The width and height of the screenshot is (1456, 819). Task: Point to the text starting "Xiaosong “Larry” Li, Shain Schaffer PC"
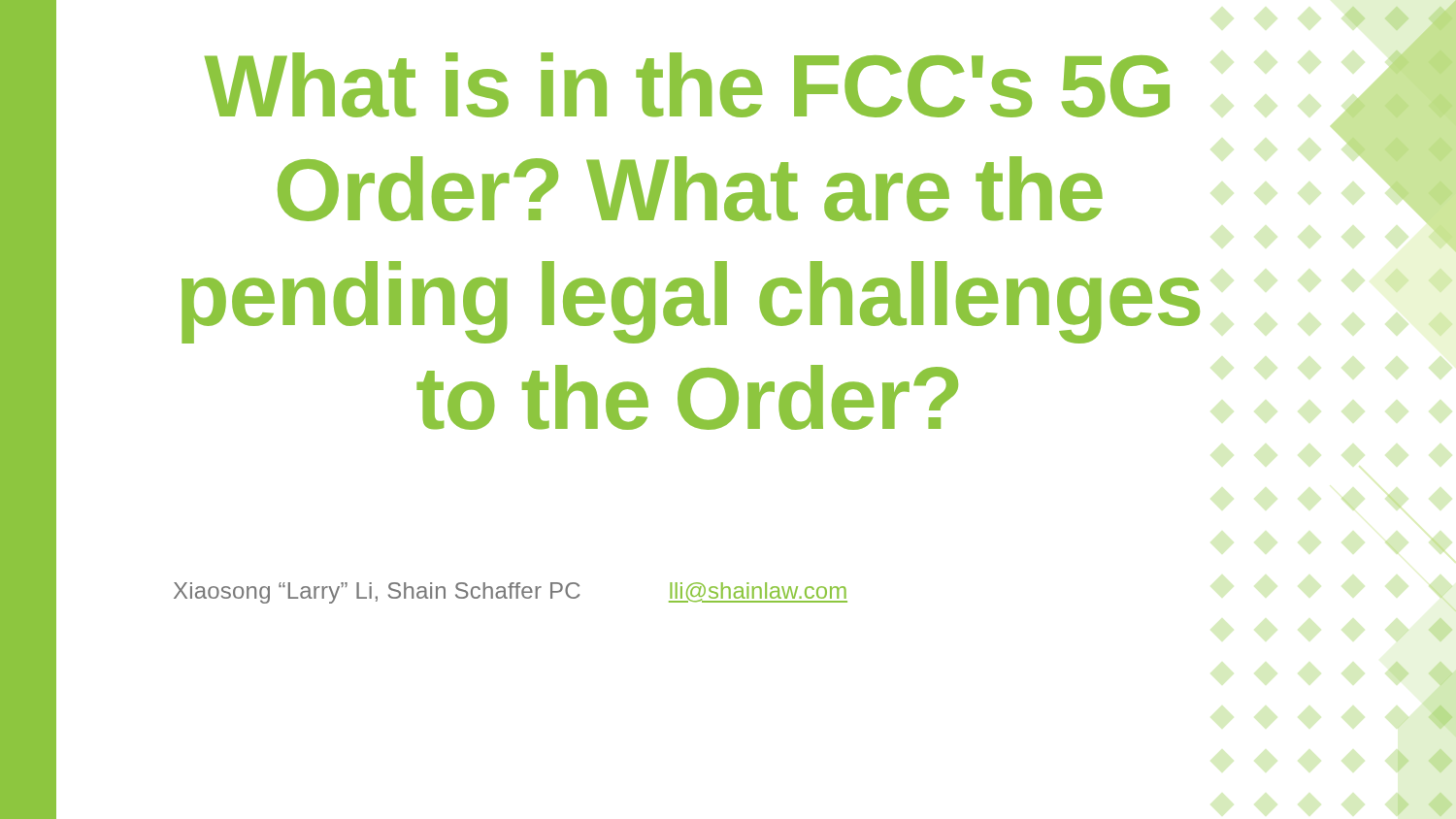click(510, 591)
